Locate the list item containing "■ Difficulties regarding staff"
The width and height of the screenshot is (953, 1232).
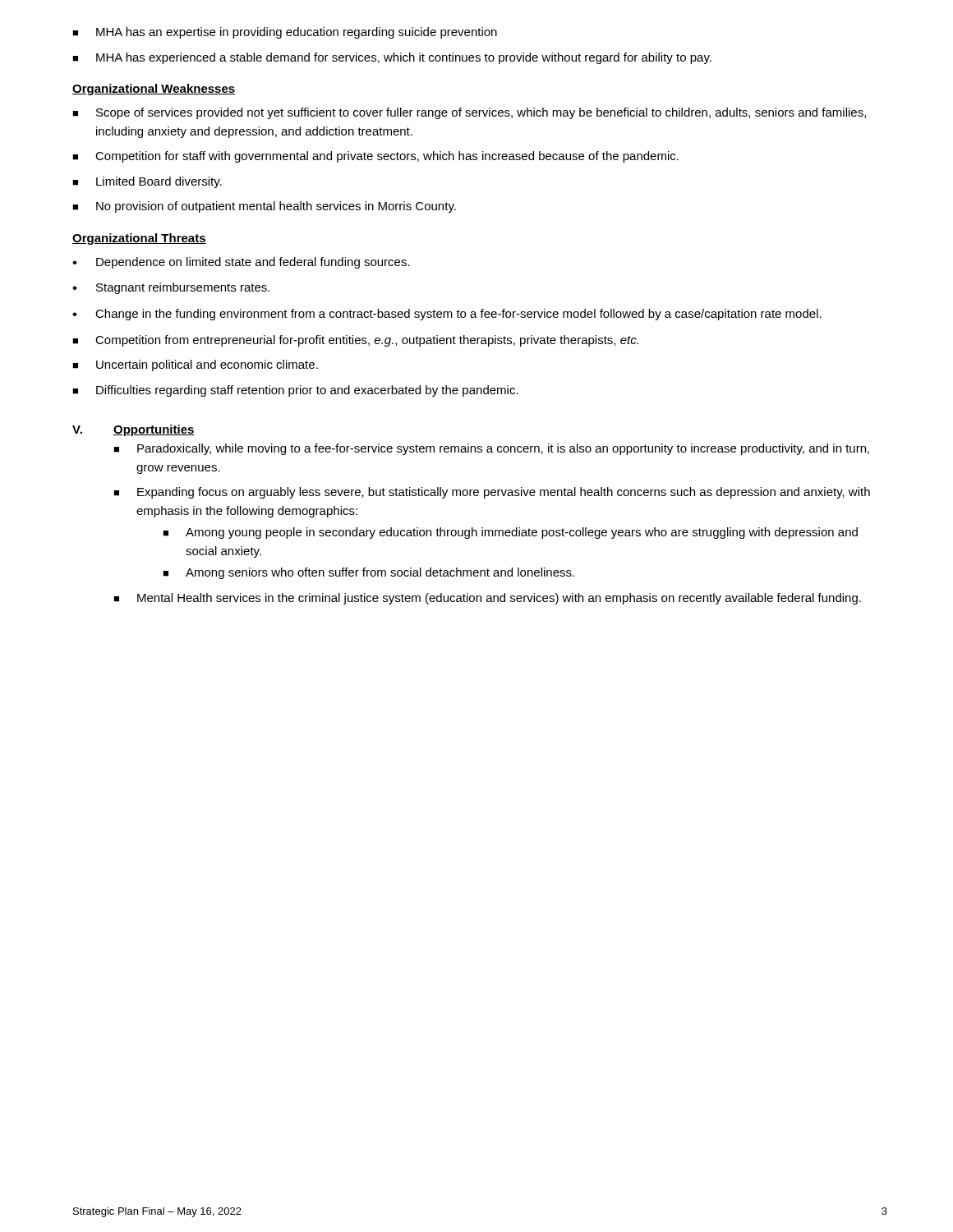(480, 390)
